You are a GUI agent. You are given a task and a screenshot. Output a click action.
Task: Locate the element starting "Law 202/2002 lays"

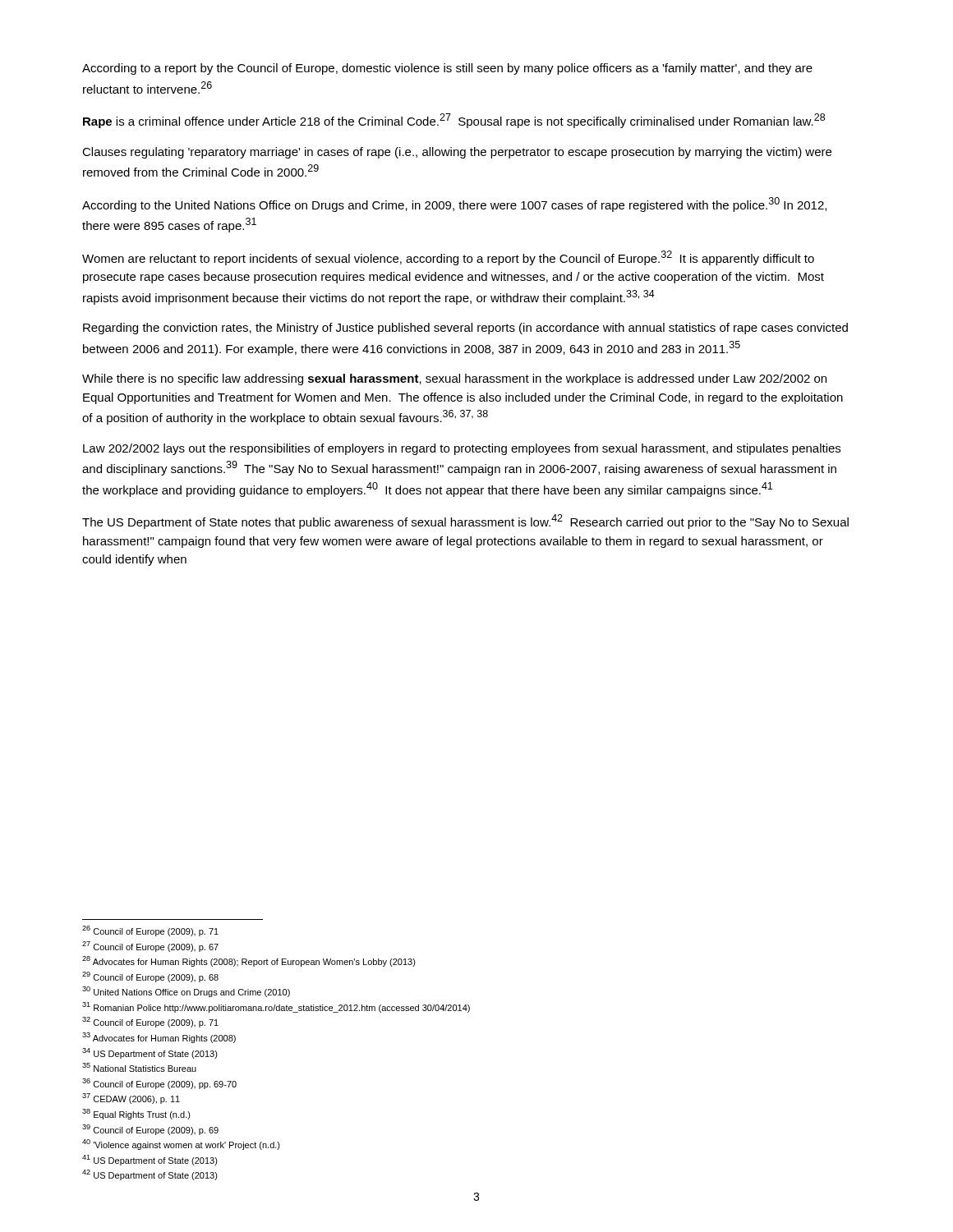point(462,469)
